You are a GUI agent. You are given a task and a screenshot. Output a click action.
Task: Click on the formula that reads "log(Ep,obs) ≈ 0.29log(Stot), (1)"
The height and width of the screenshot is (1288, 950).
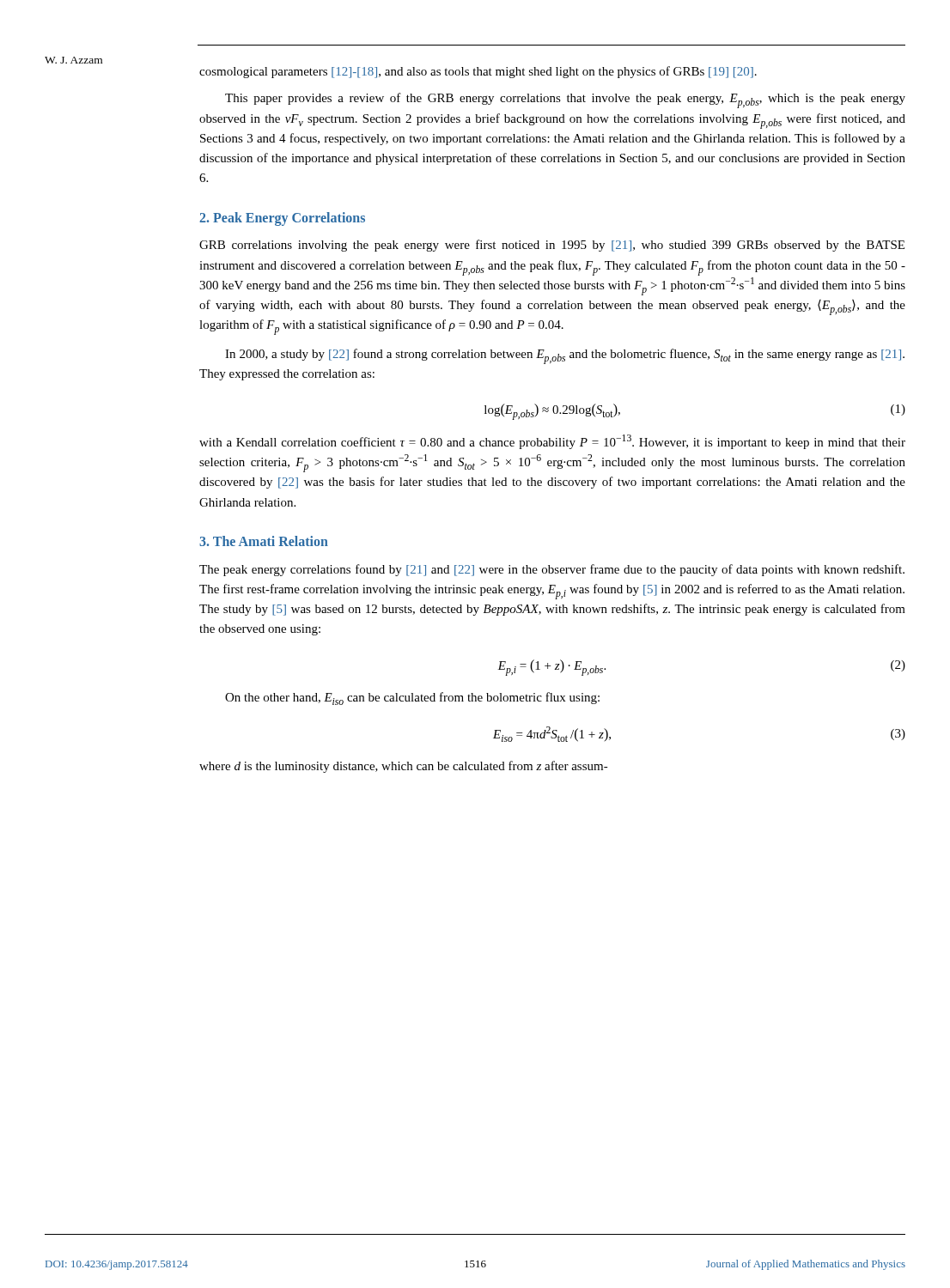pos(554,413)
